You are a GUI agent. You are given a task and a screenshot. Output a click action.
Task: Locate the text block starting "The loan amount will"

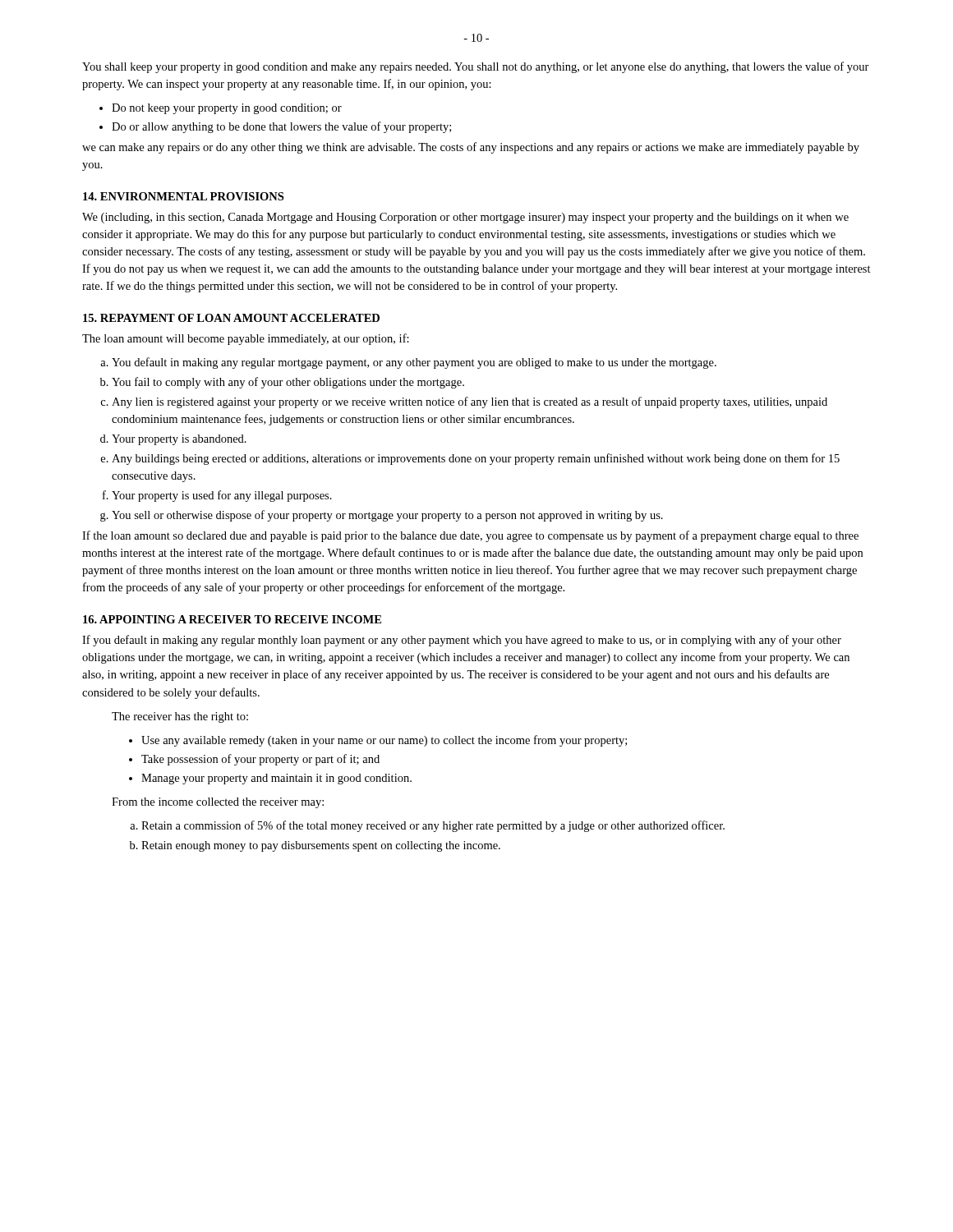tap(246, 339)
